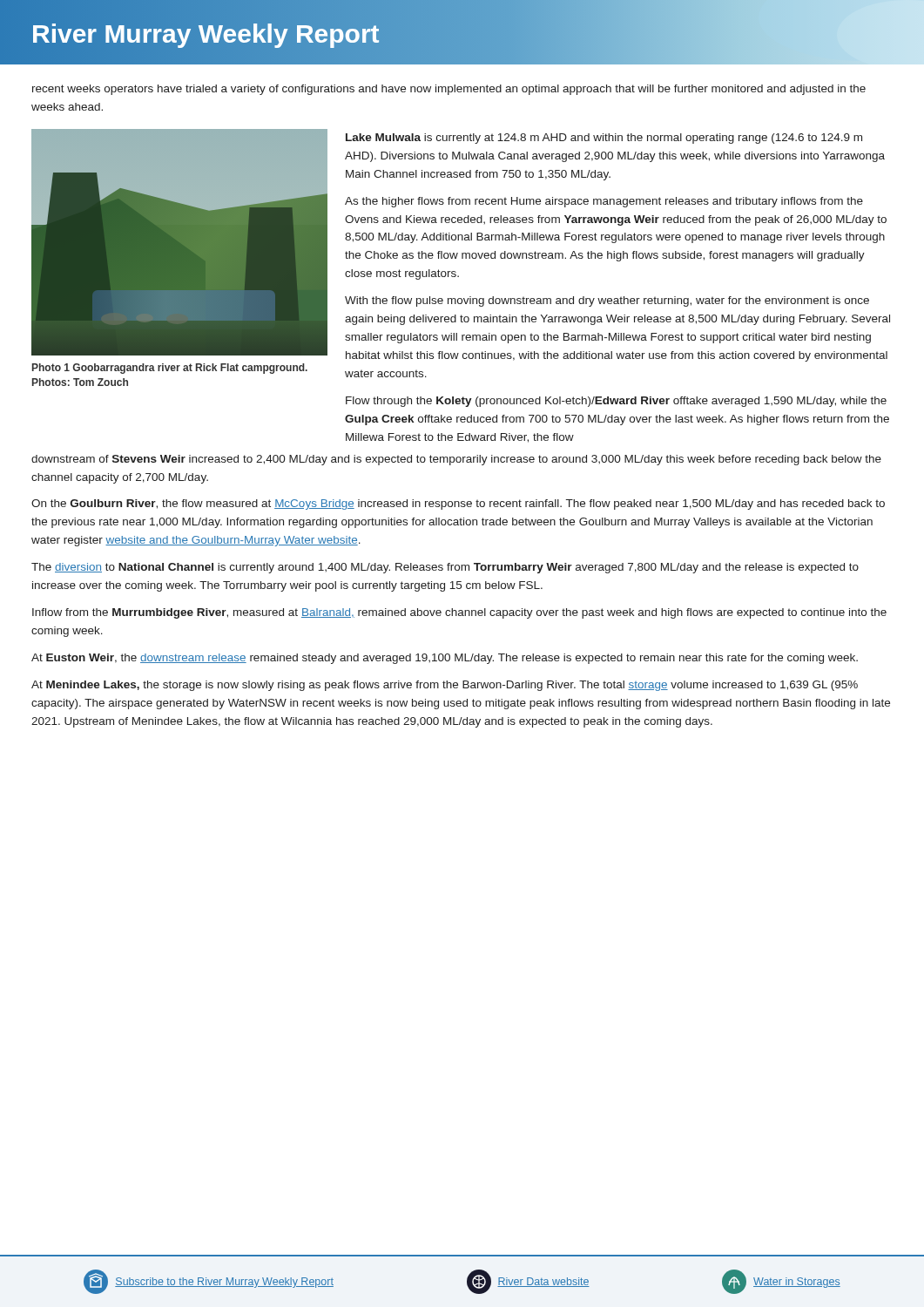This screenshot has width=924, height=1307.
Task: Select the photo
Action: (179, 242)
